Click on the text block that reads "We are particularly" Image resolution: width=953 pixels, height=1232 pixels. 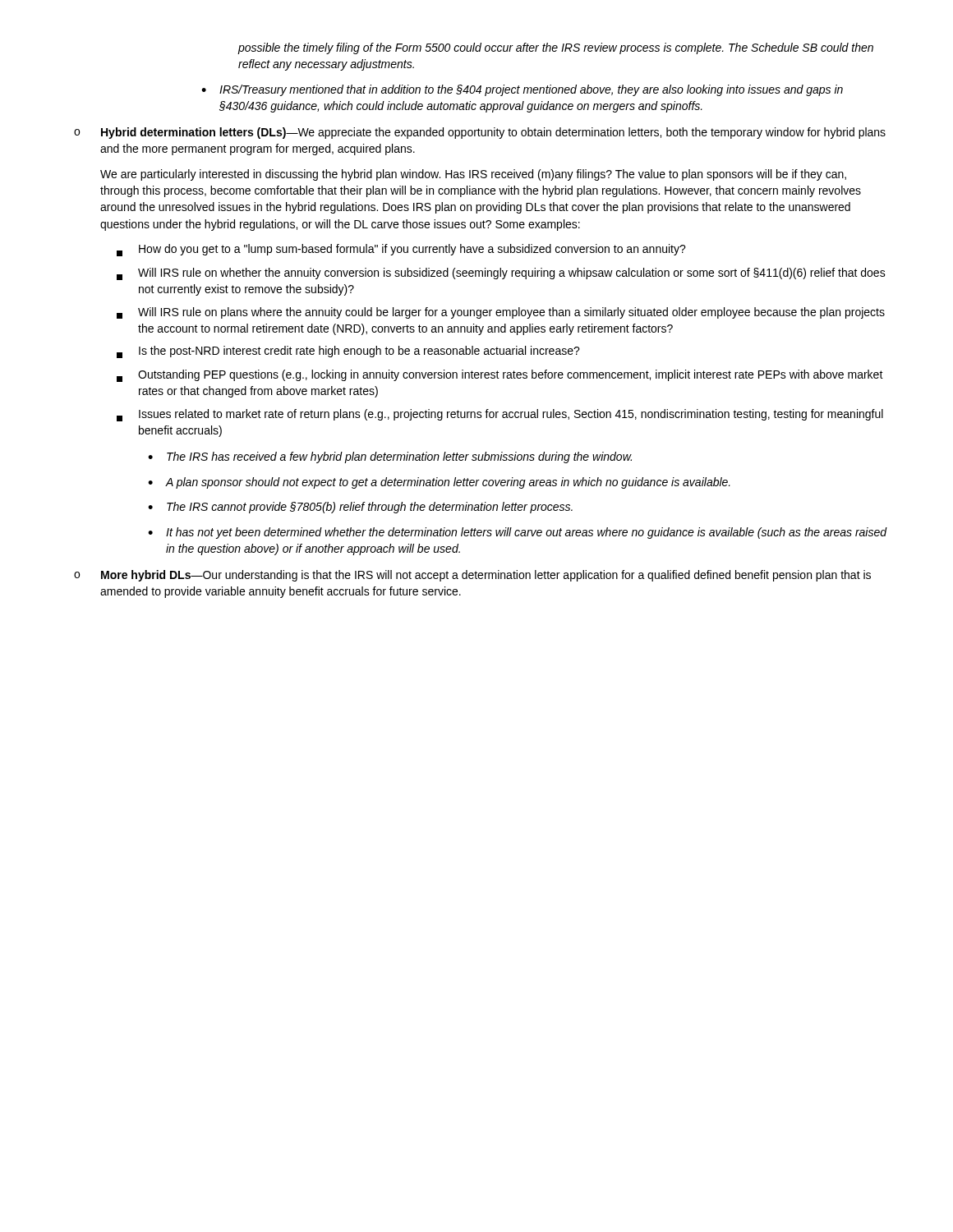(x=481, y=199)
